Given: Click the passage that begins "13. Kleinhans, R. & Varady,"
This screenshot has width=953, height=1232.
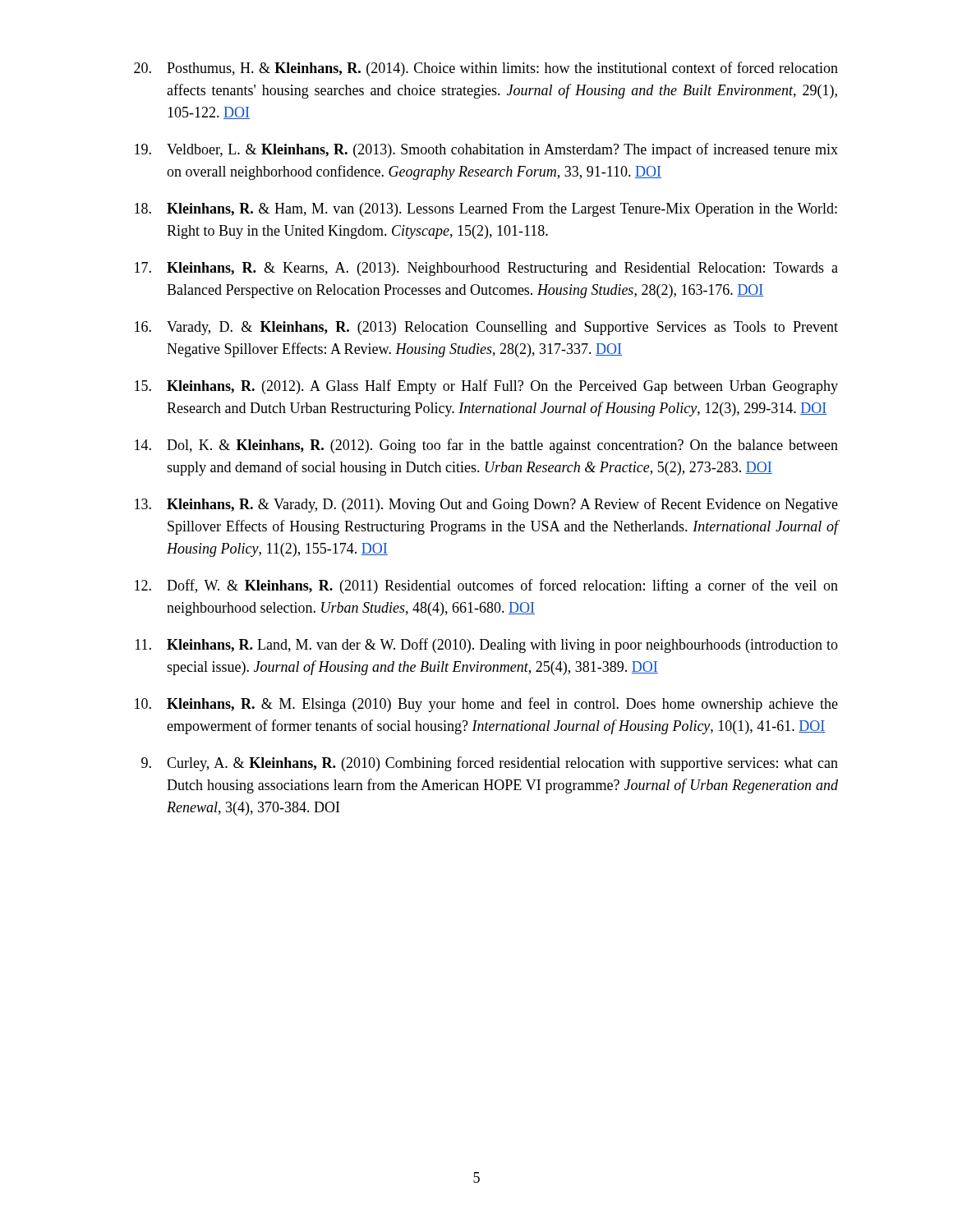Looking at the screenshot, I should (x=472, y=527).
